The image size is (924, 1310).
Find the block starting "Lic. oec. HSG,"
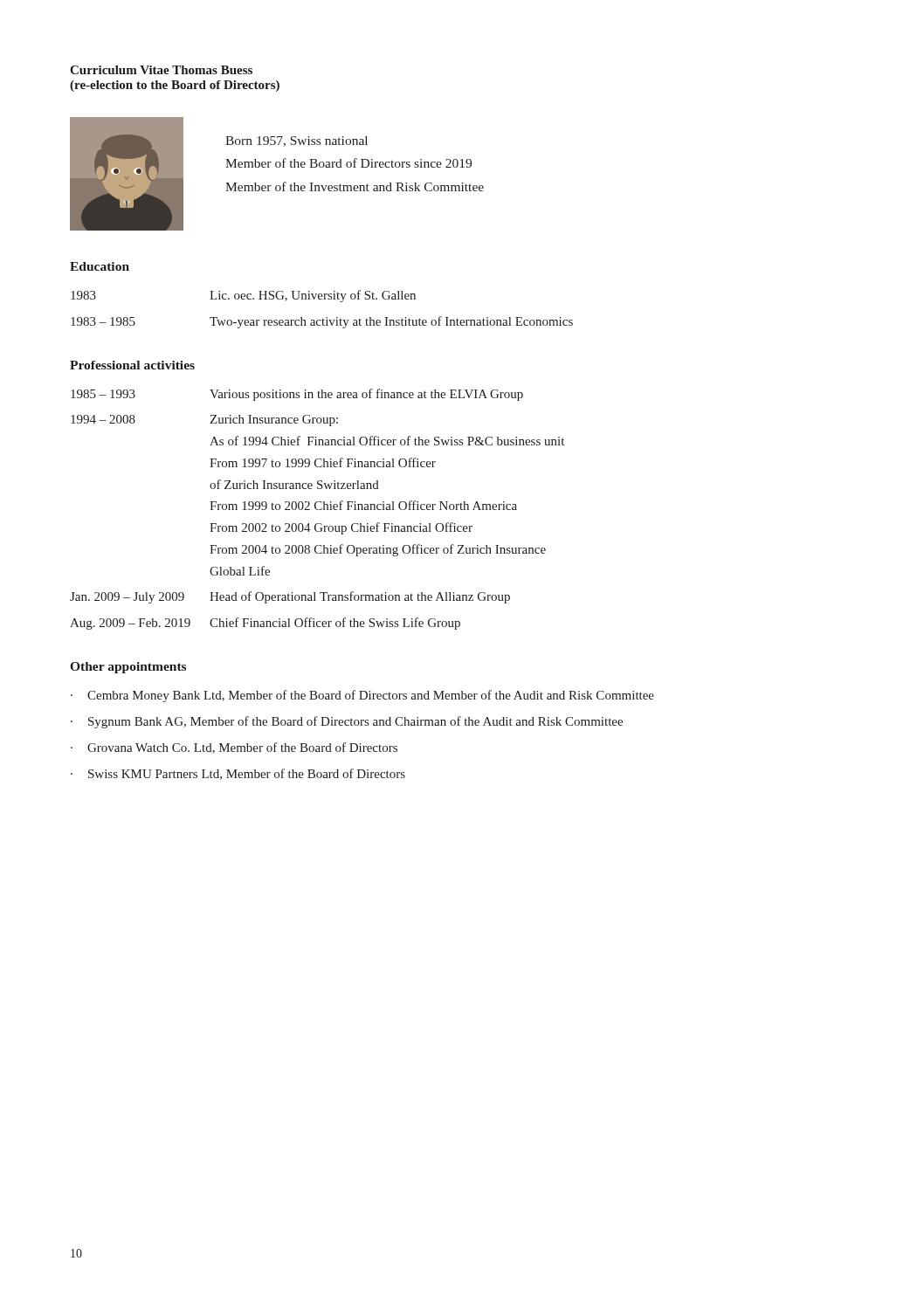[x=313, y=295]
